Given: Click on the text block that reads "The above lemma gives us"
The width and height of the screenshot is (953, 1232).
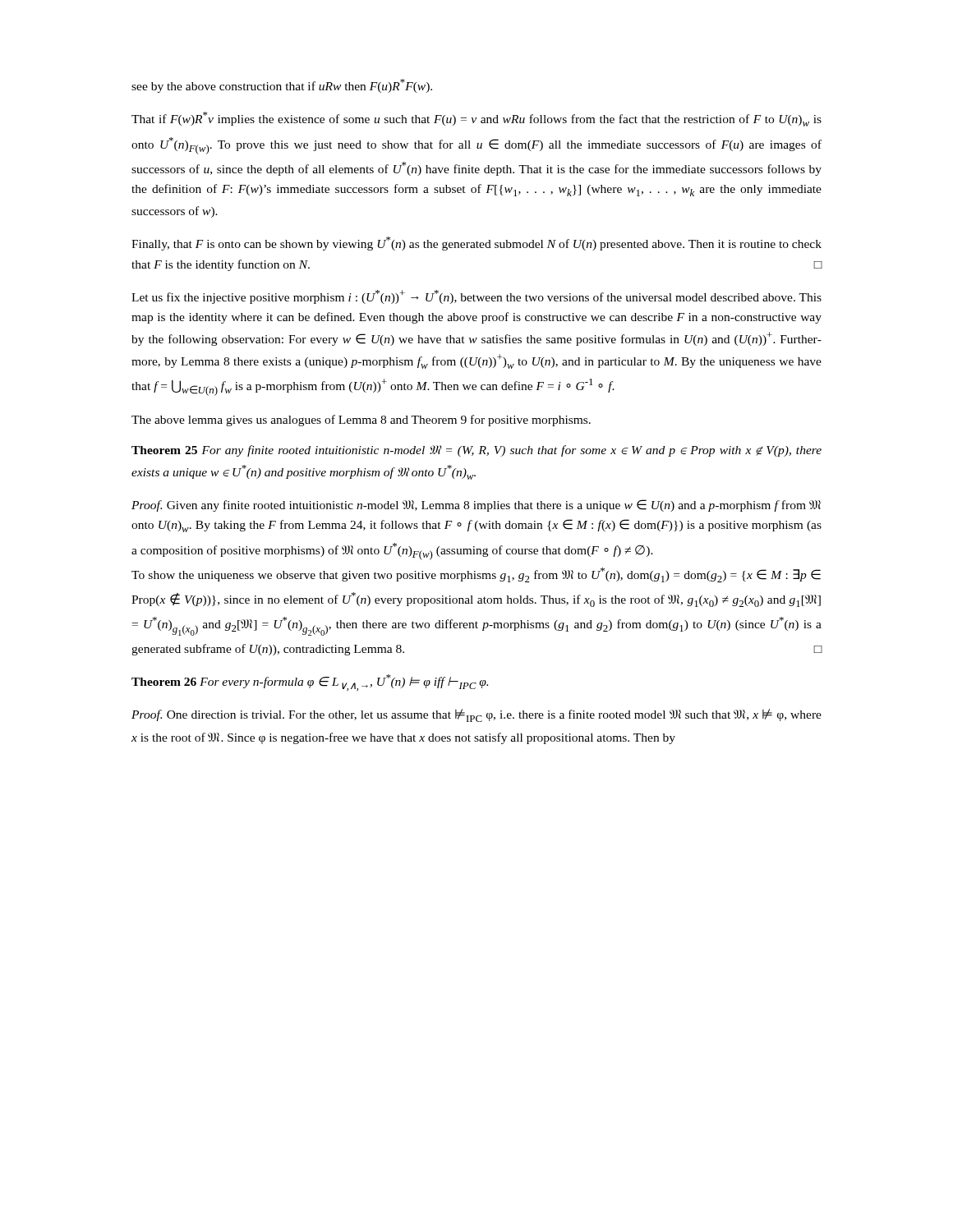Looking at the screenshot, I should [361, 419].
